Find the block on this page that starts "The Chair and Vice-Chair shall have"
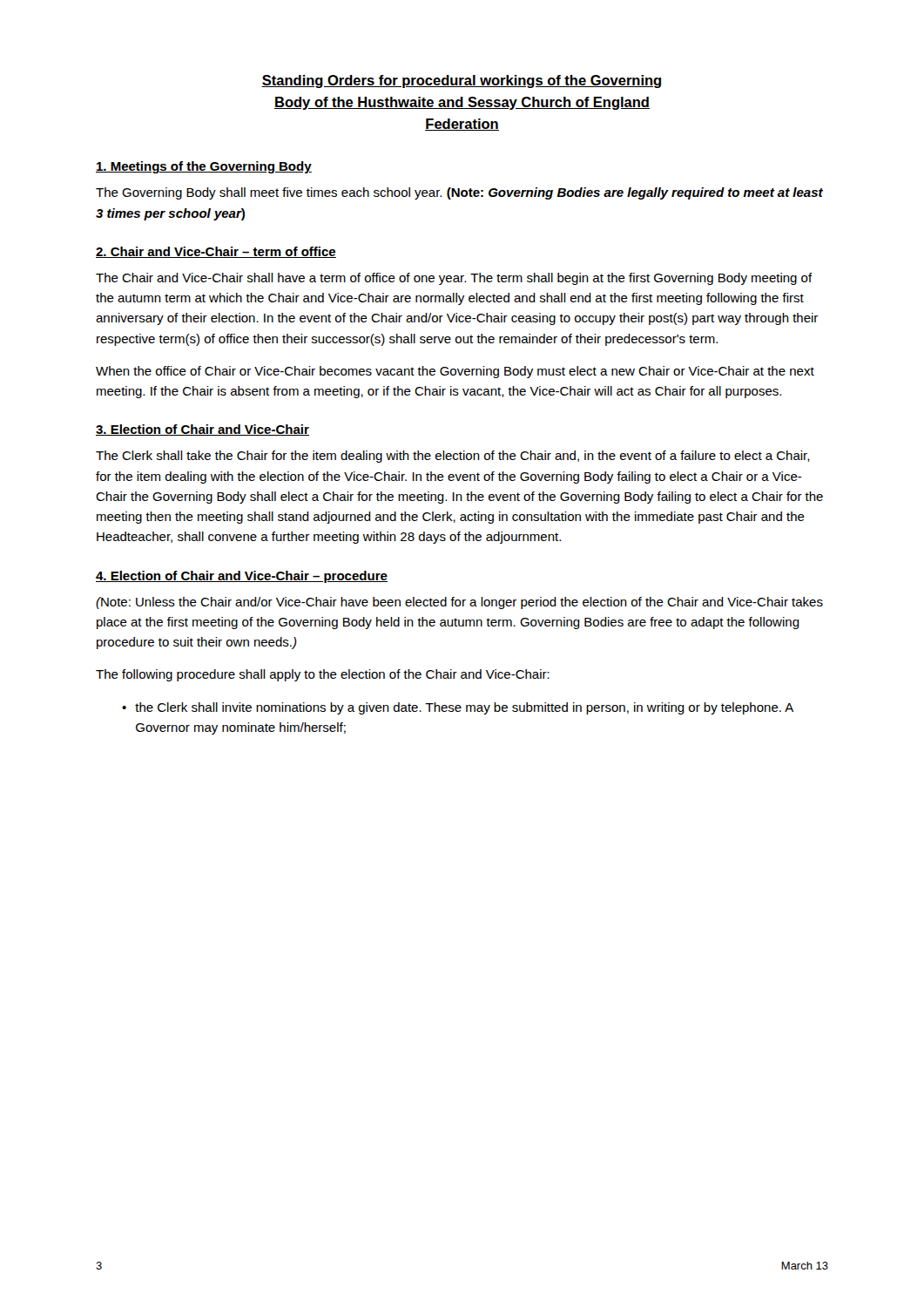The image size is (924, 1307). pyautogui.click(x=457, y=308)
